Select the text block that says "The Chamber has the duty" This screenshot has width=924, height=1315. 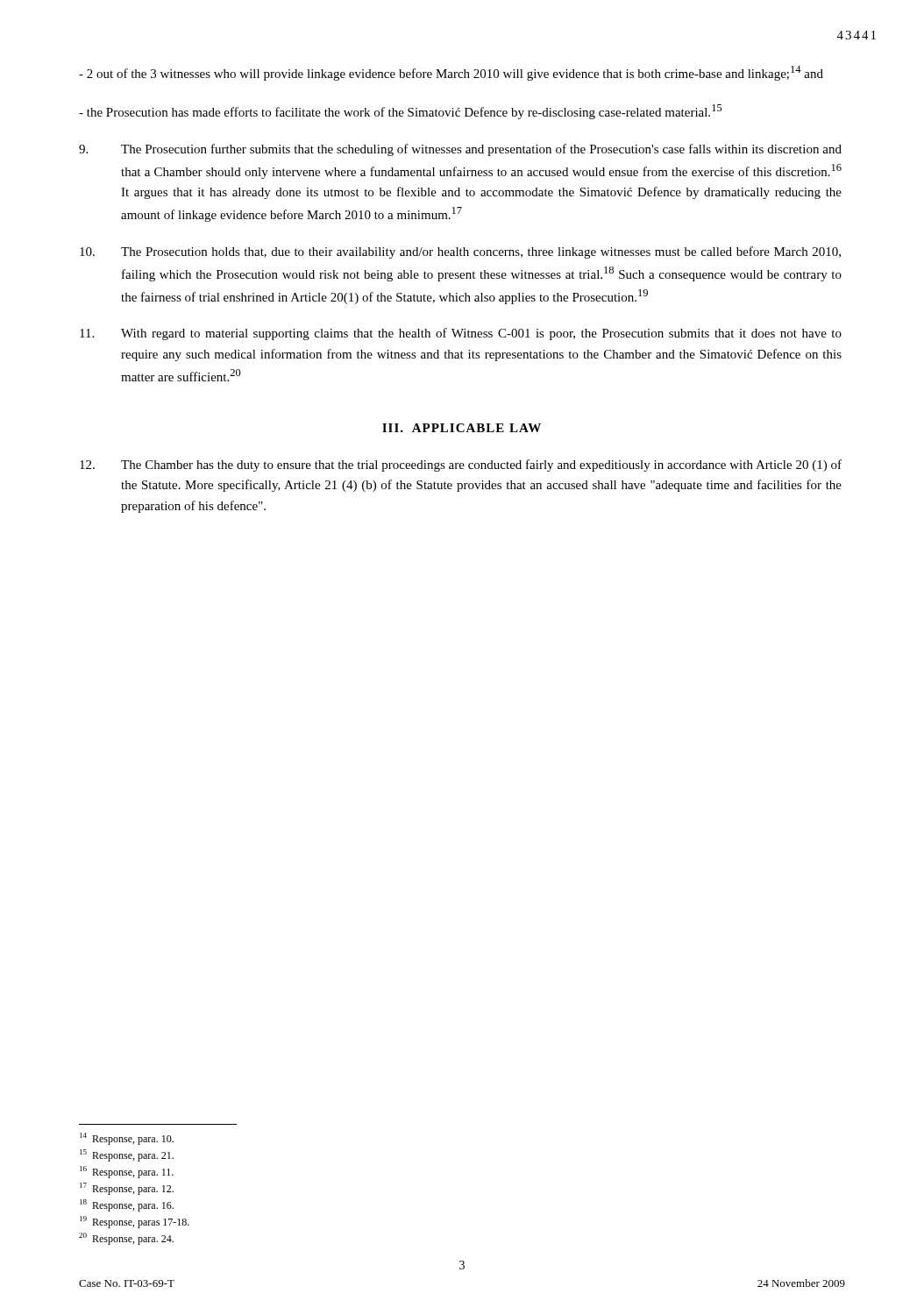[x=460, y=486]
